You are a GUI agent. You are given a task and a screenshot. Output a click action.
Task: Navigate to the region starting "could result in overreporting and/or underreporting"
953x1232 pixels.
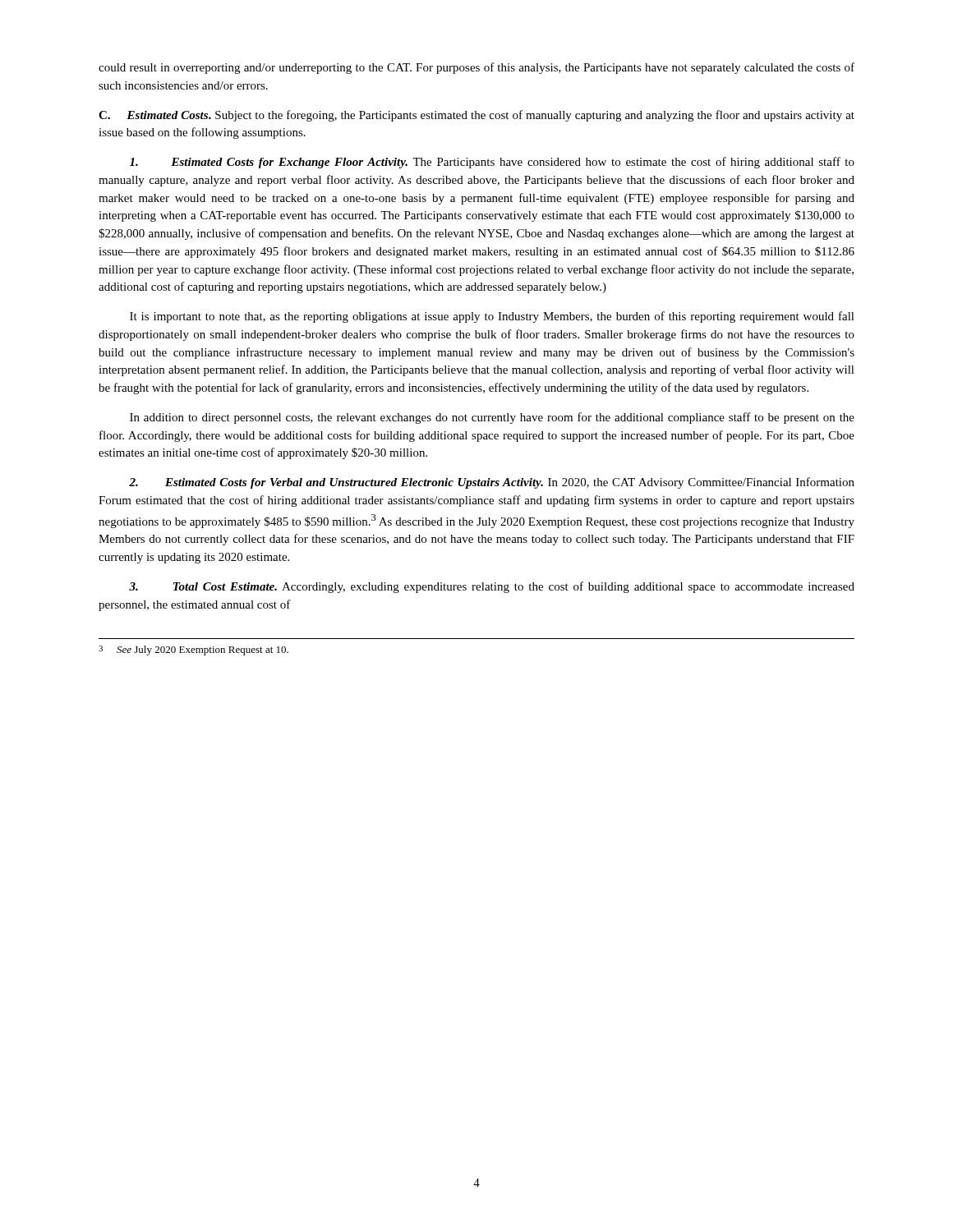tap(476, 77)
